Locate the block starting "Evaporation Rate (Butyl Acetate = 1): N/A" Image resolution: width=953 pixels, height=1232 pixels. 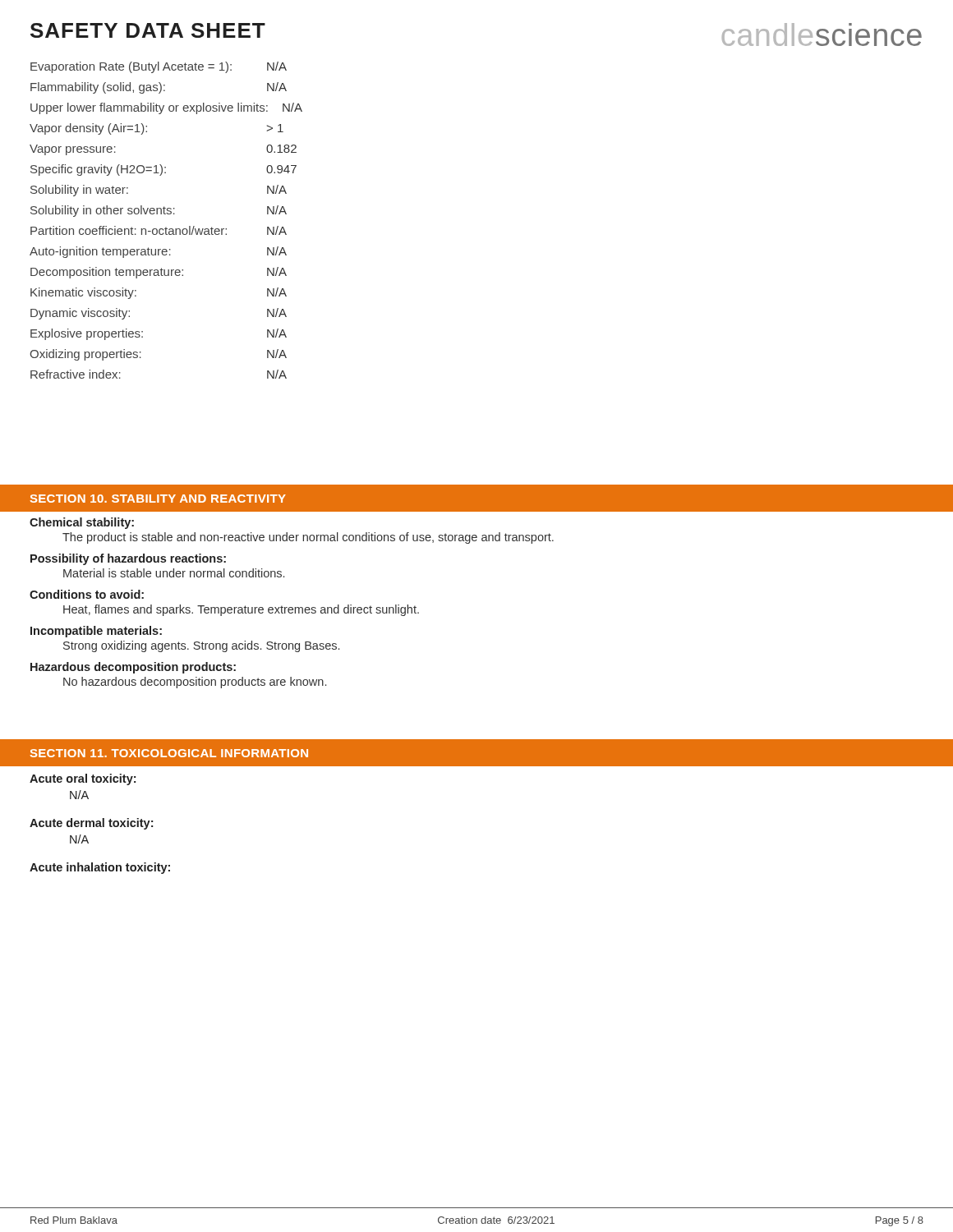tap(158, 66)
